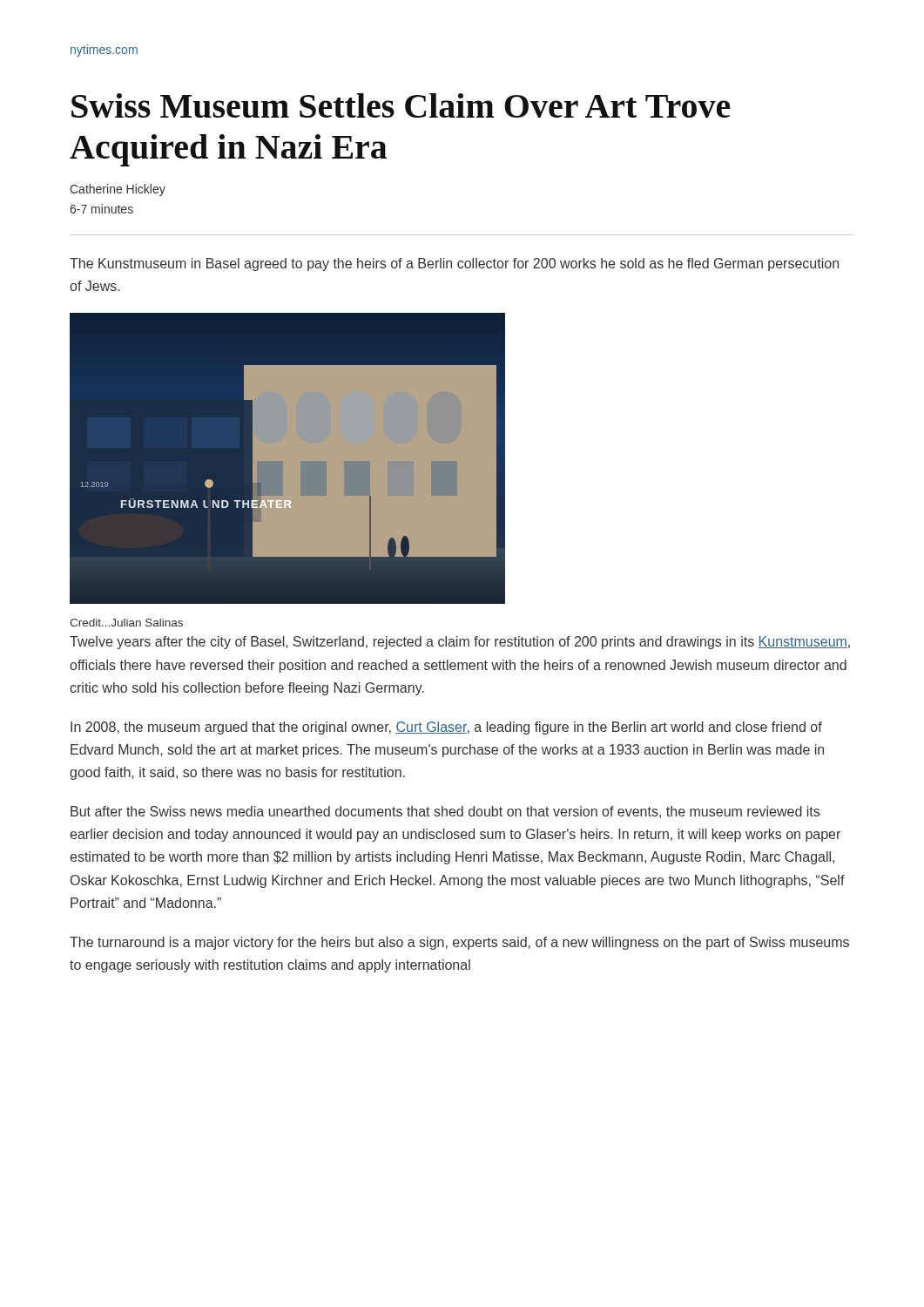Select the text block that reads "In 2008, the museum argued"
This screenshot has height=1307, width=924.
click(x=447, y=750)
